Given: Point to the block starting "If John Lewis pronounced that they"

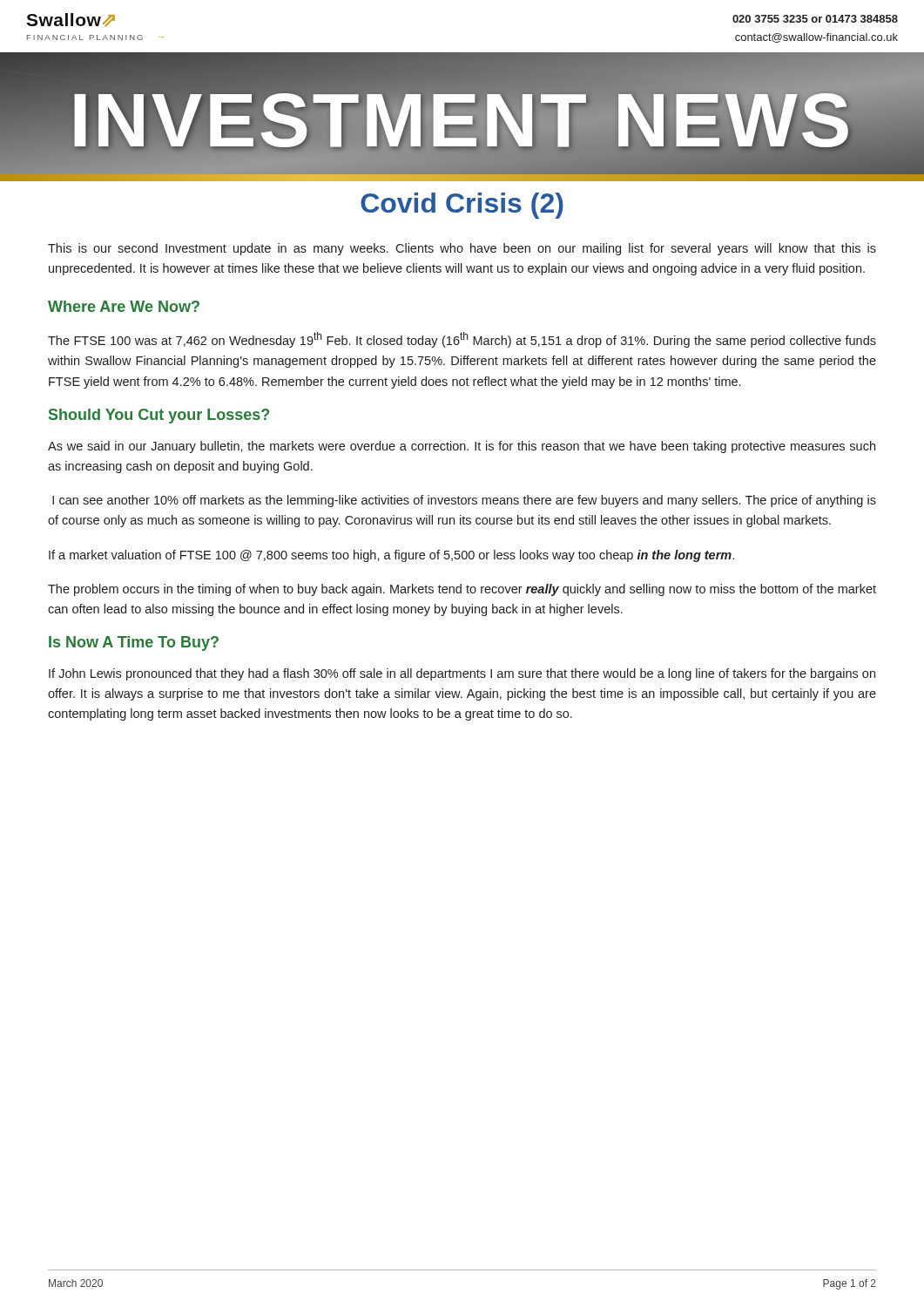Looking at the screenshot, I should (462, 694).
